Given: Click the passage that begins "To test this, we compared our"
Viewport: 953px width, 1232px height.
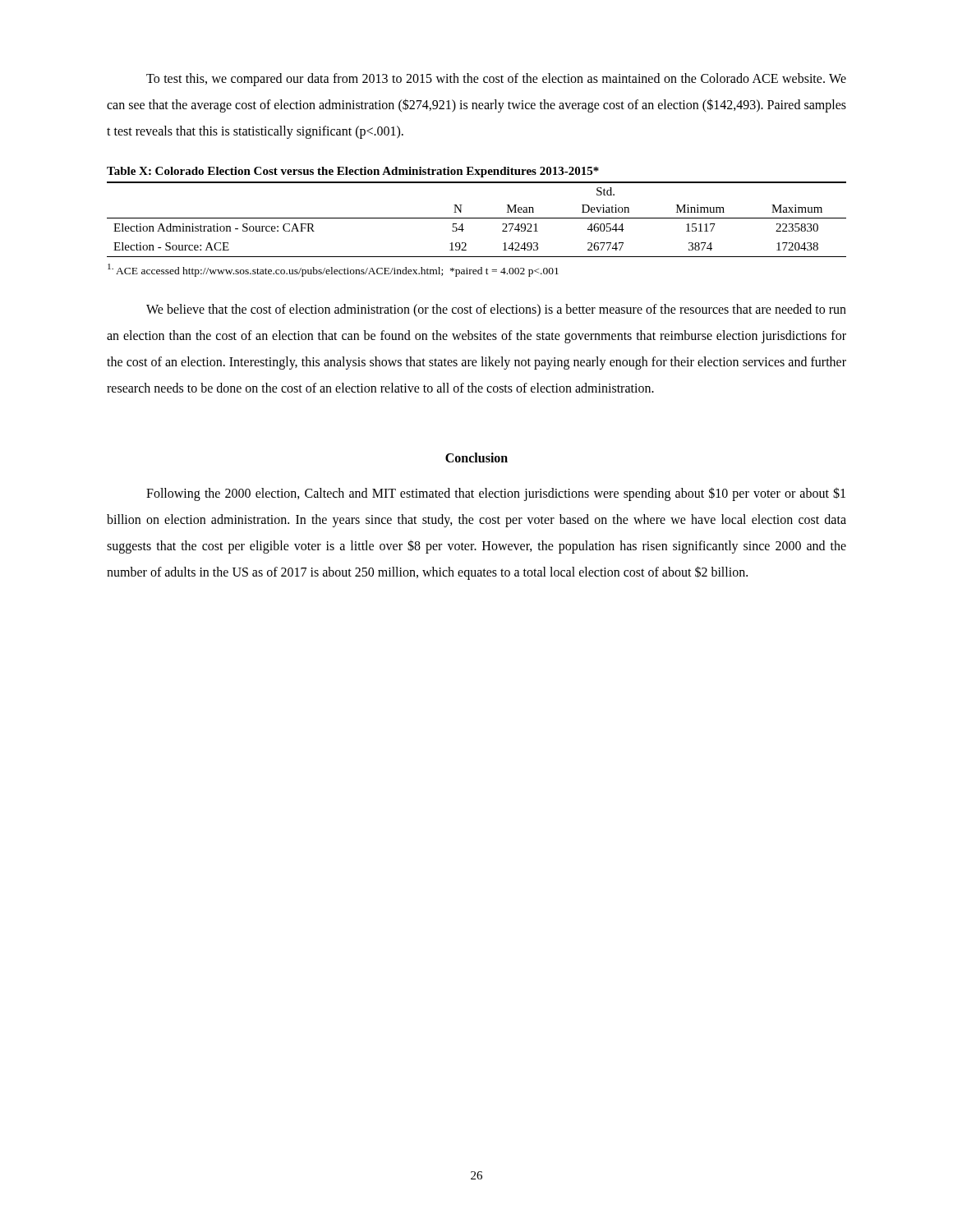Looking at the screenshot, I should pos(476,105).
